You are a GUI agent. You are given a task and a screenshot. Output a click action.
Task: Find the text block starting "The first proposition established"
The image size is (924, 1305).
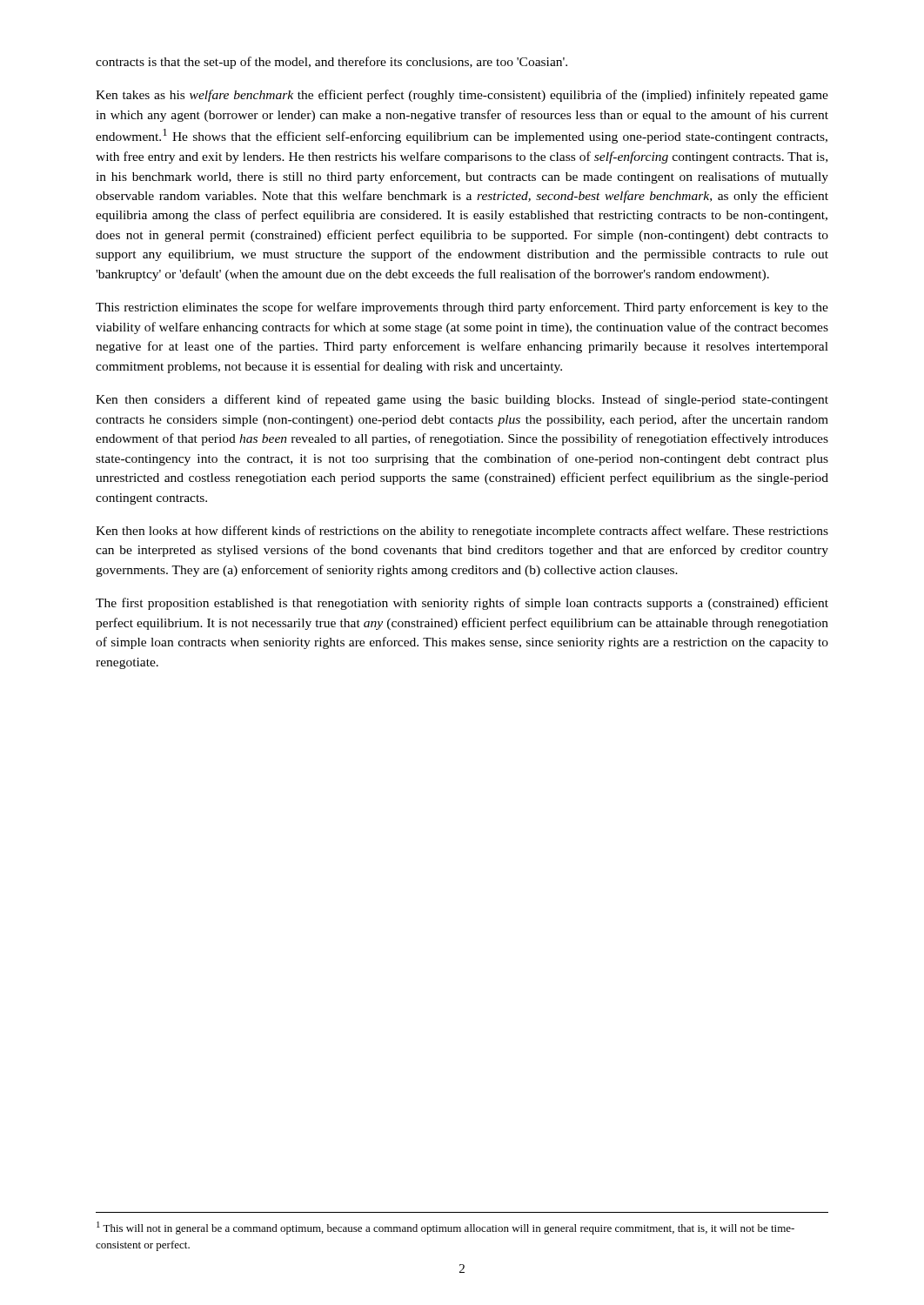pyautogui.click(x=462, y=633)
